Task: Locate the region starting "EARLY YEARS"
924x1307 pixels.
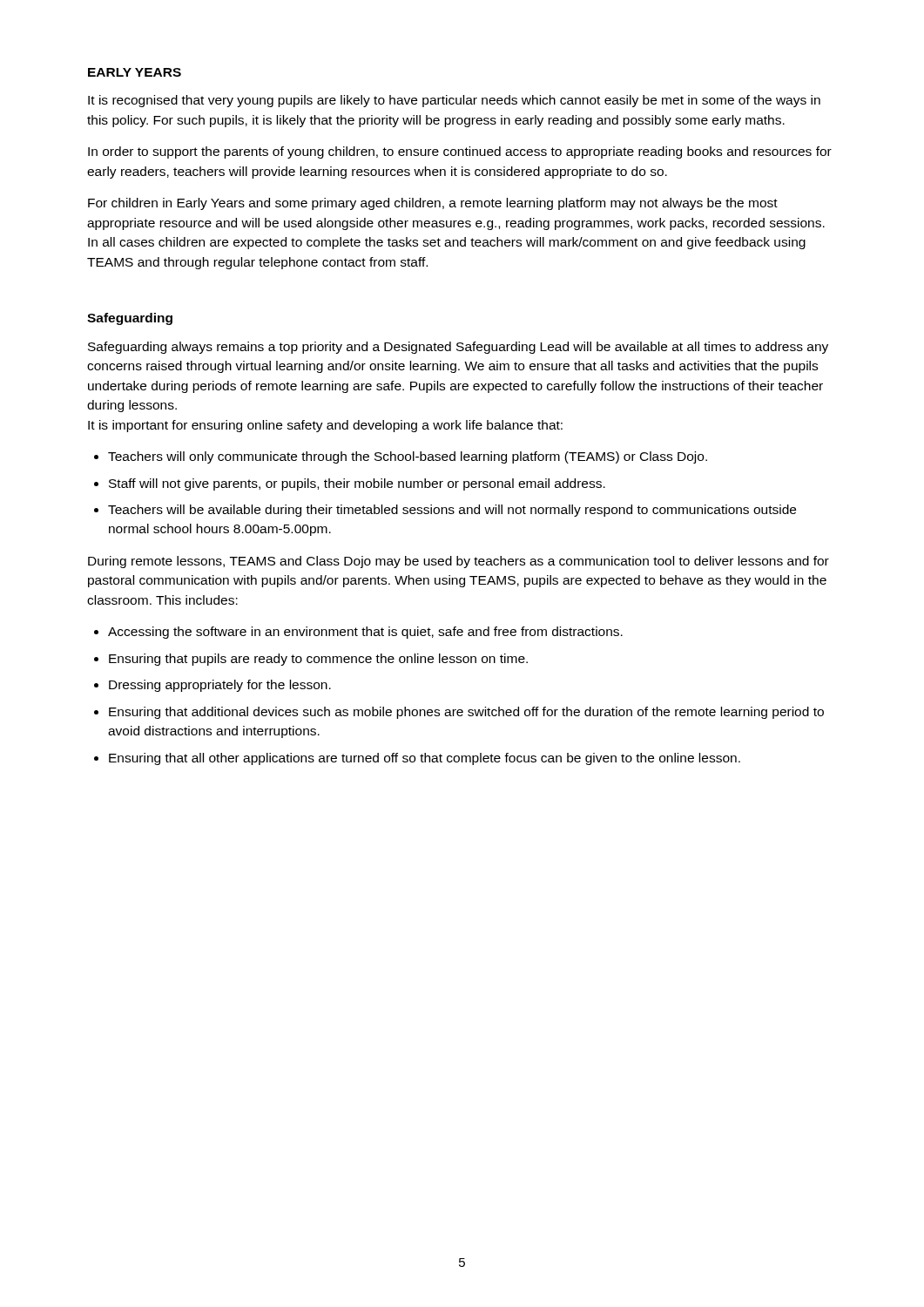Action: coord(134,72)
